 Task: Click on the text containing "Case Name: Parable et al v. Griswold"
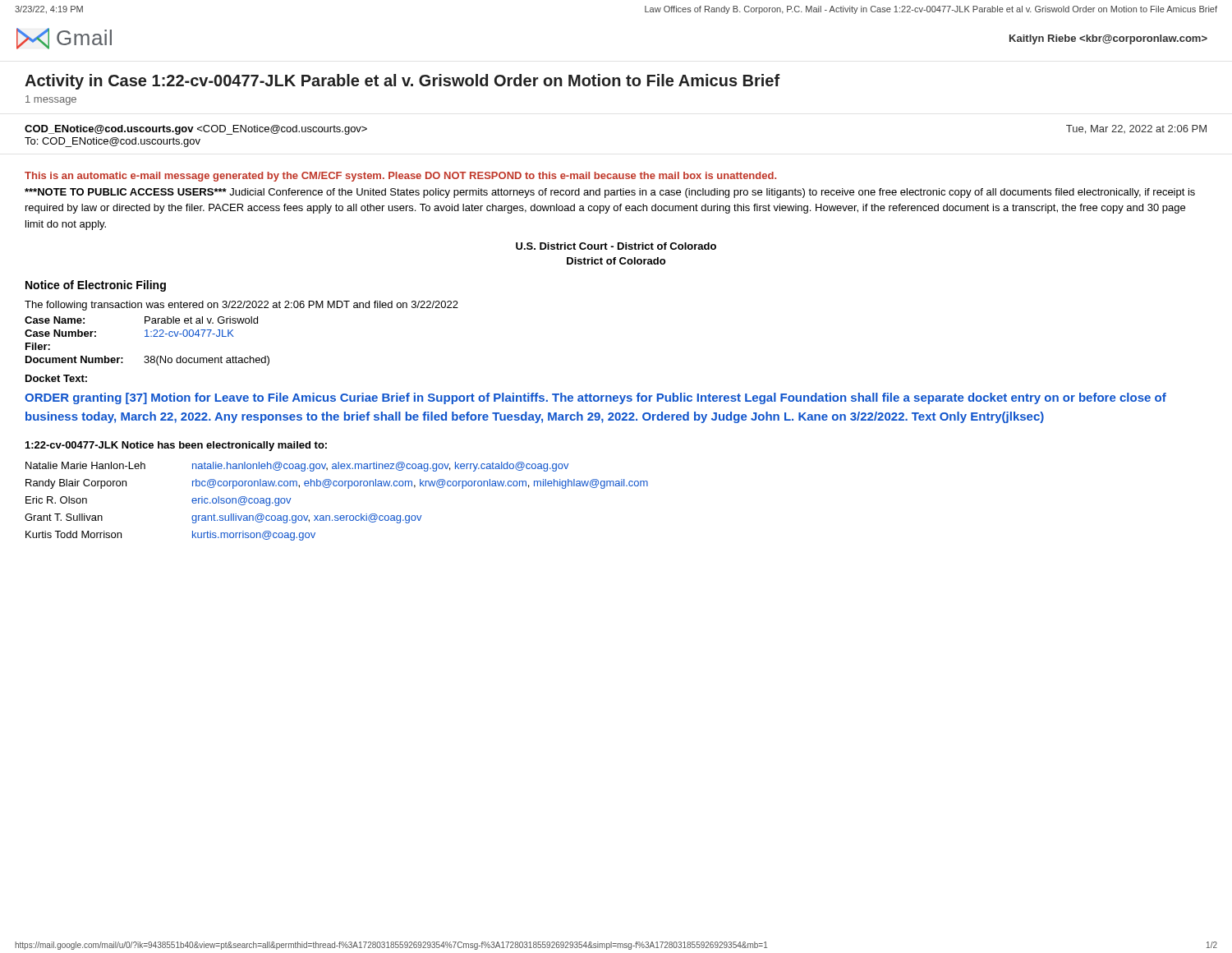[142, 320]
